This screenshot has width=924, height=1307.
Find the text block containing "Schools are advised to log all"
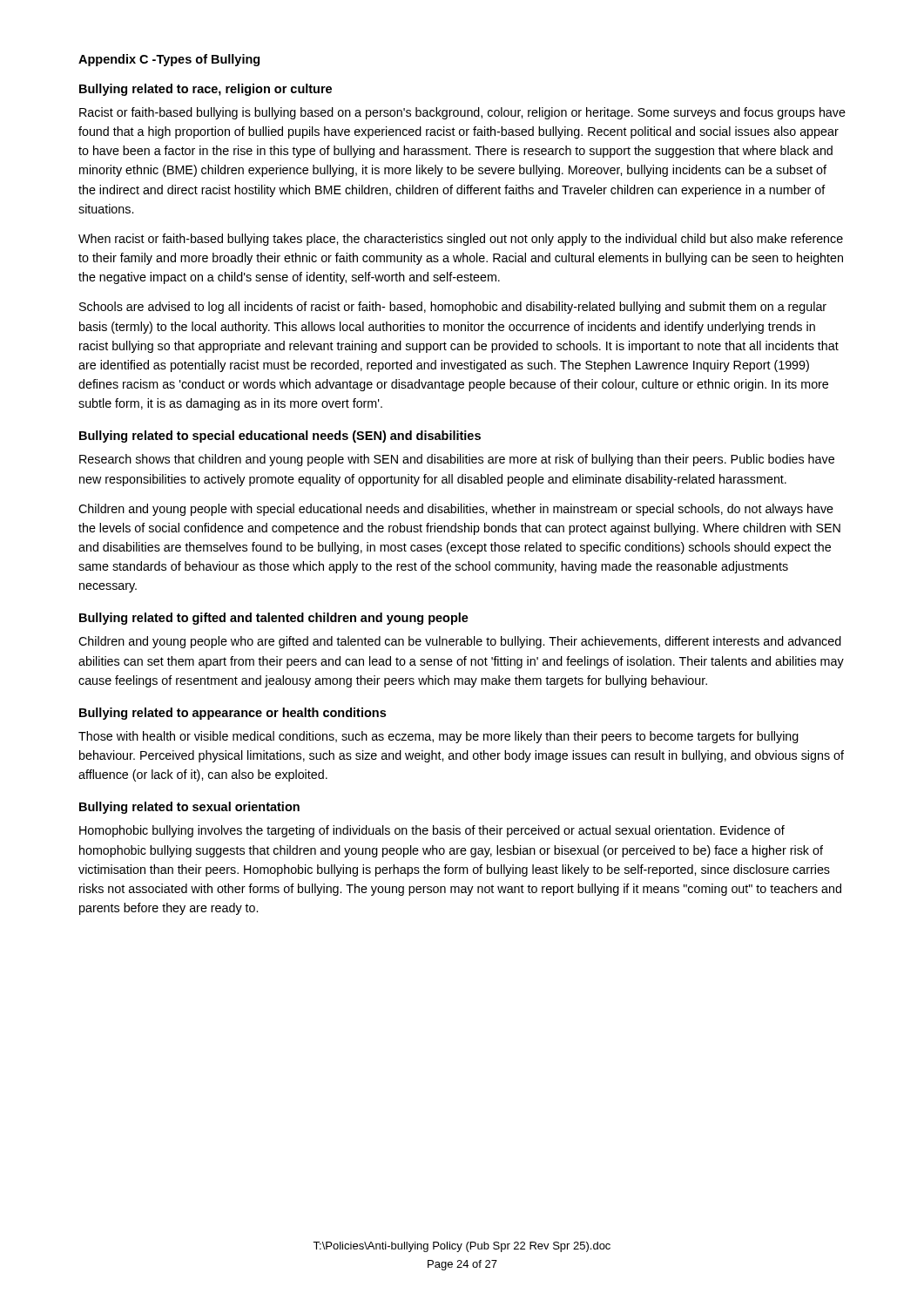458,355
